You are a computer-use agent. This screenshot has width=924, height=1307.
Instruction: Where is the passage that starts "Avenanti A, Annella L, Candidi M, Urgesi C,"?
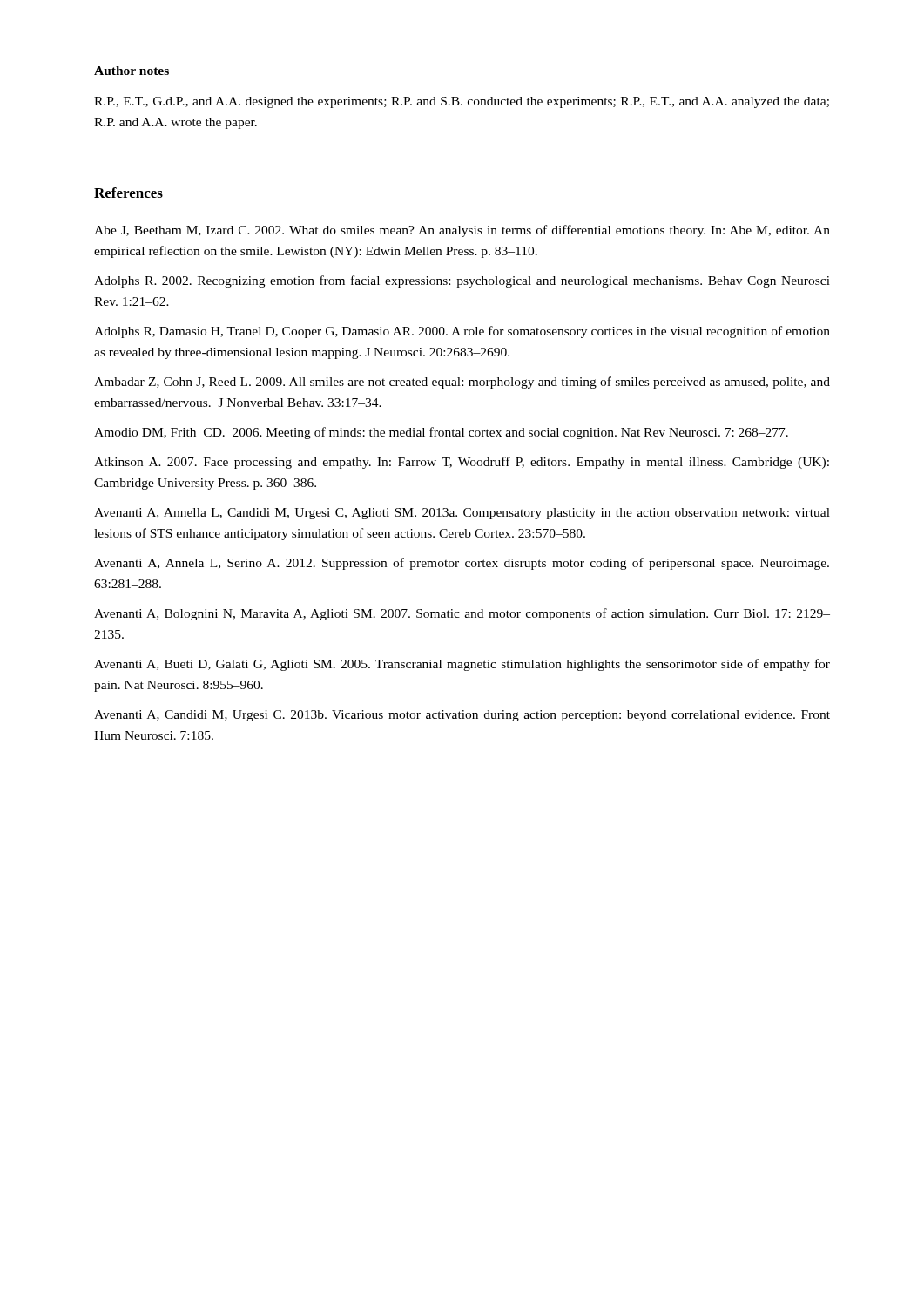(x=462, y=523)
